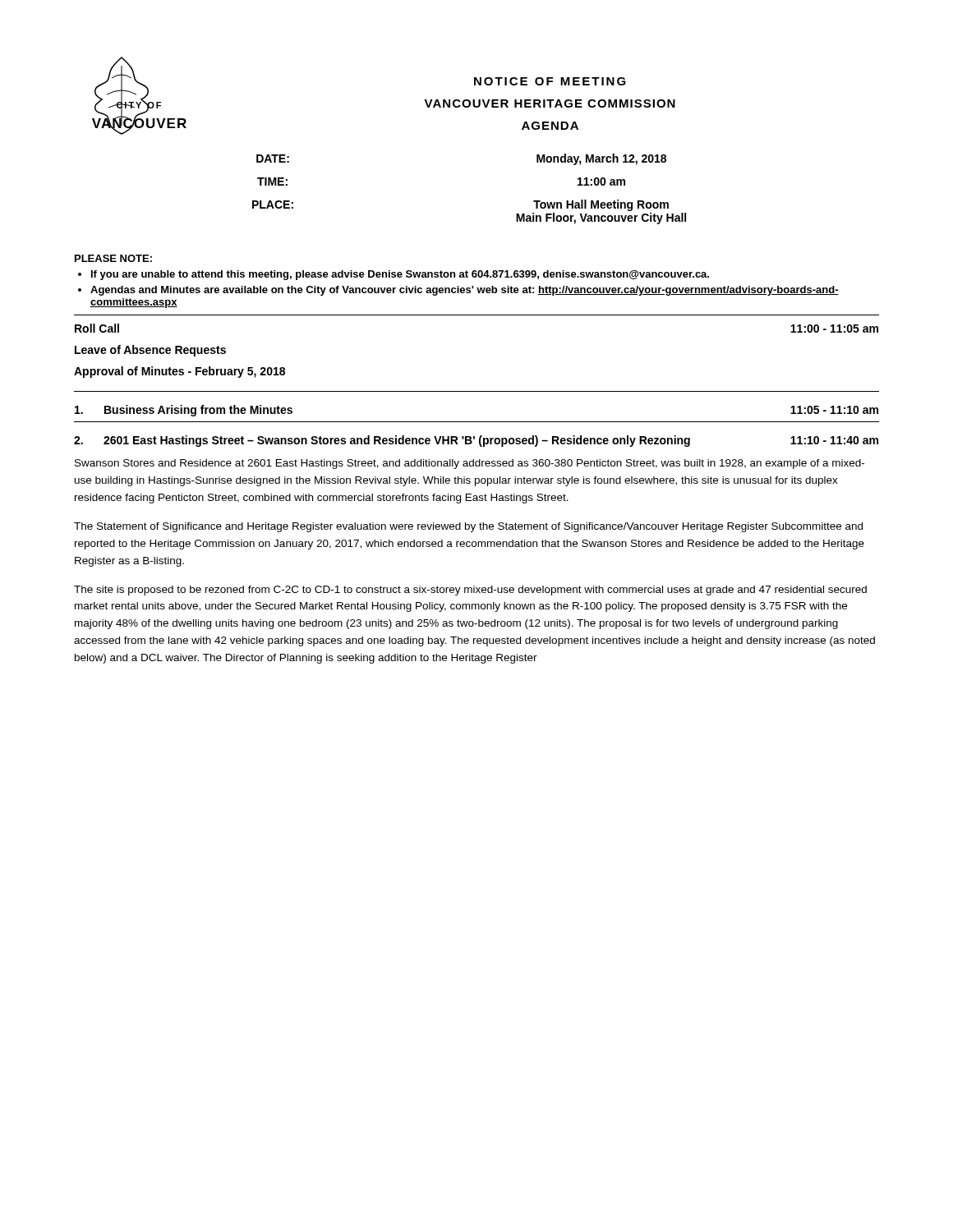Select the table that reads "Monday, March 12,"

[x=550, y=188]
